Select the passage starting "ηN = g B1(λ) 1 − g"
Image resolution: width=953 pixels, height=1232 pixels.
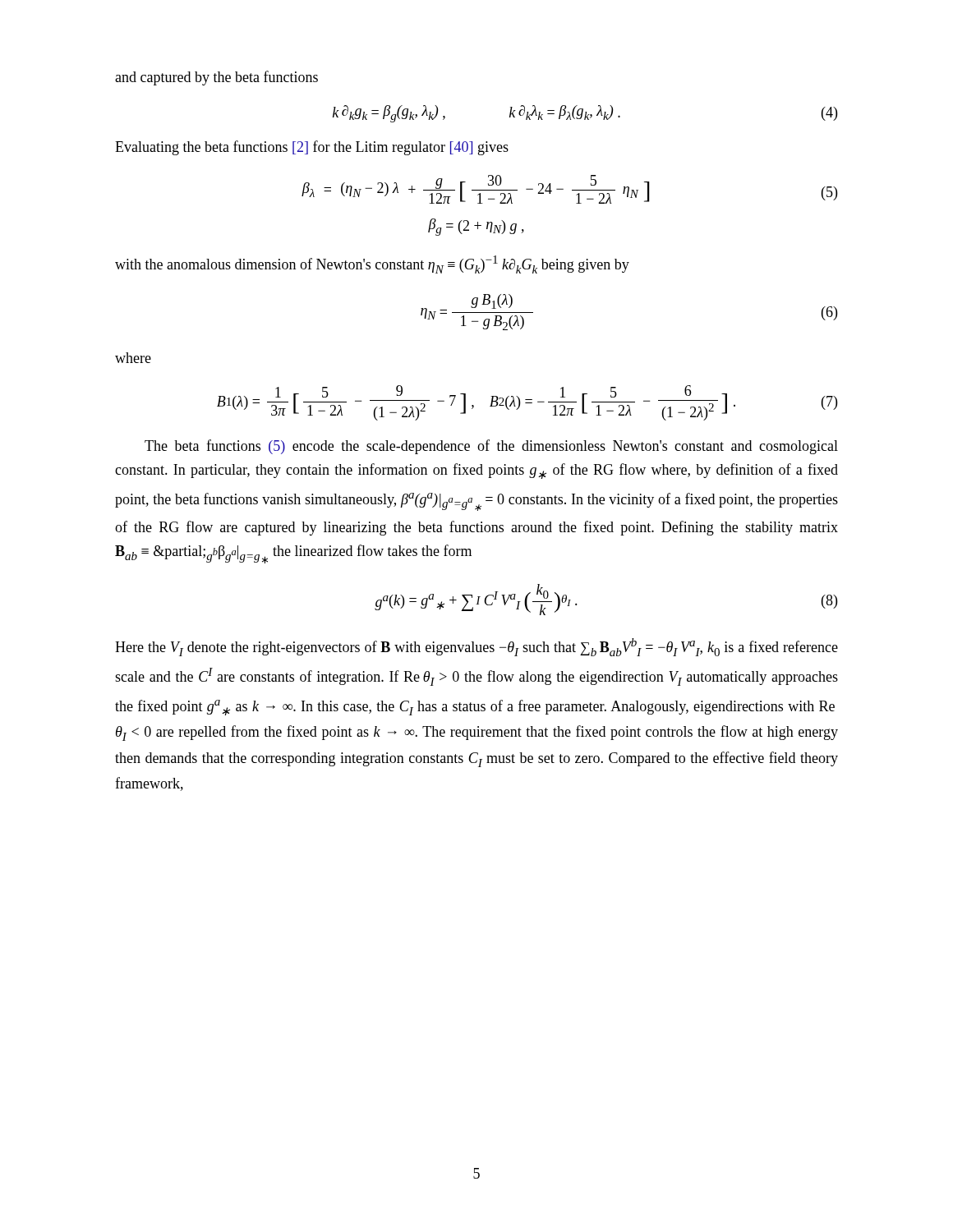tap(476, 312)
